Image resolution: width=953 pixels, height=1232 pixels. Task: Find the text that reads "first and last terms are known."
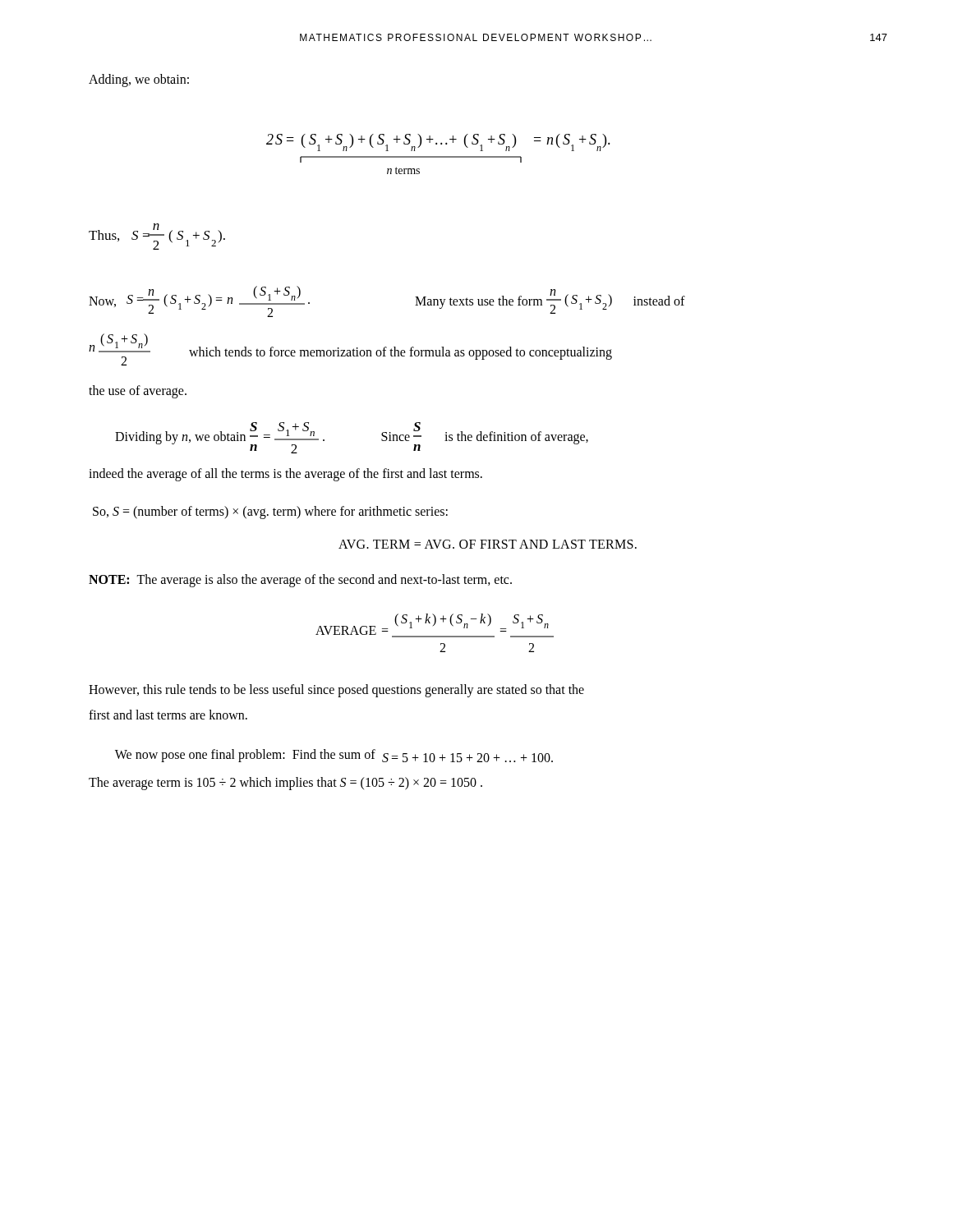point(168,715)
